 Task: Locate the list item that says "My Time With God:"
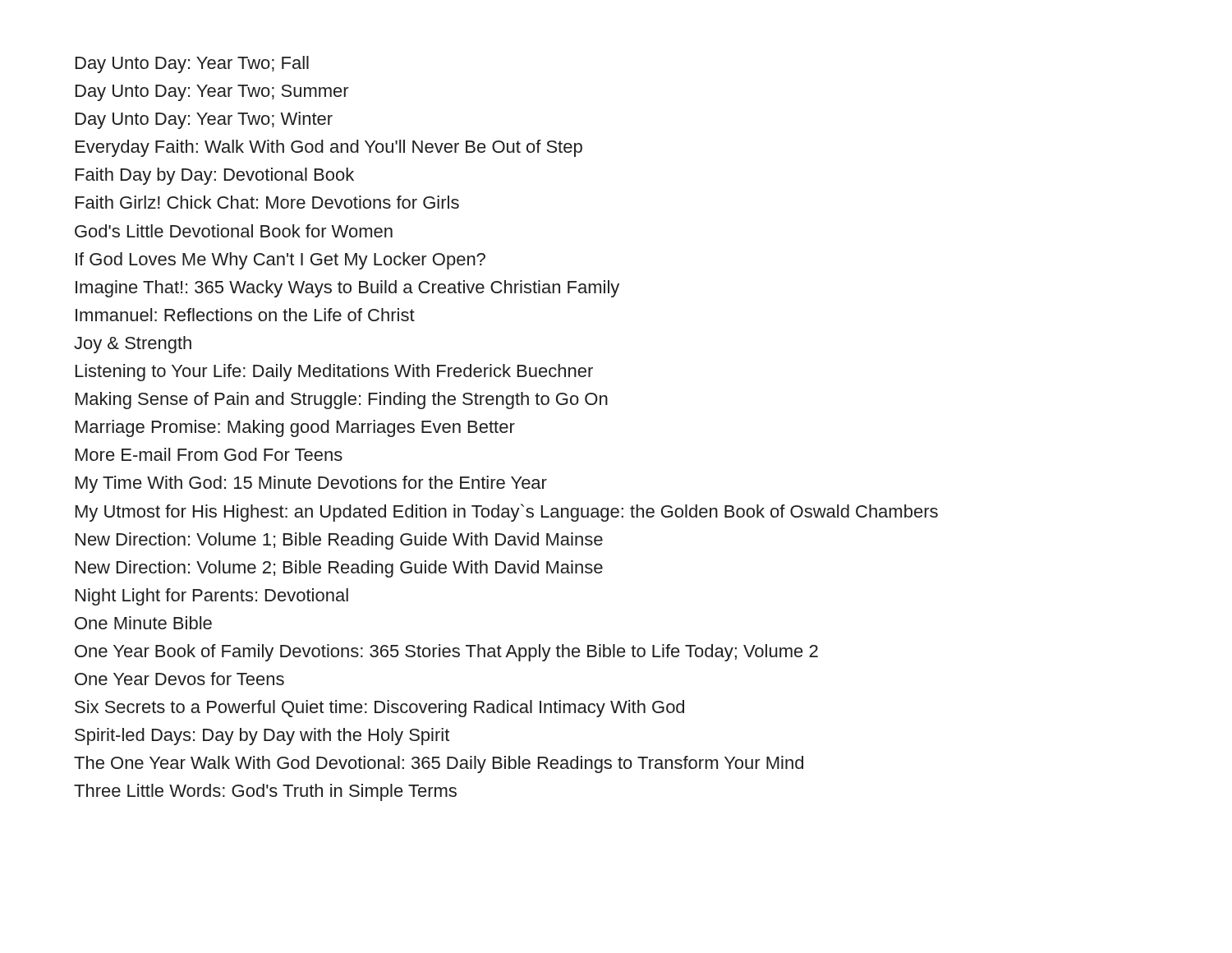(310, 483)
